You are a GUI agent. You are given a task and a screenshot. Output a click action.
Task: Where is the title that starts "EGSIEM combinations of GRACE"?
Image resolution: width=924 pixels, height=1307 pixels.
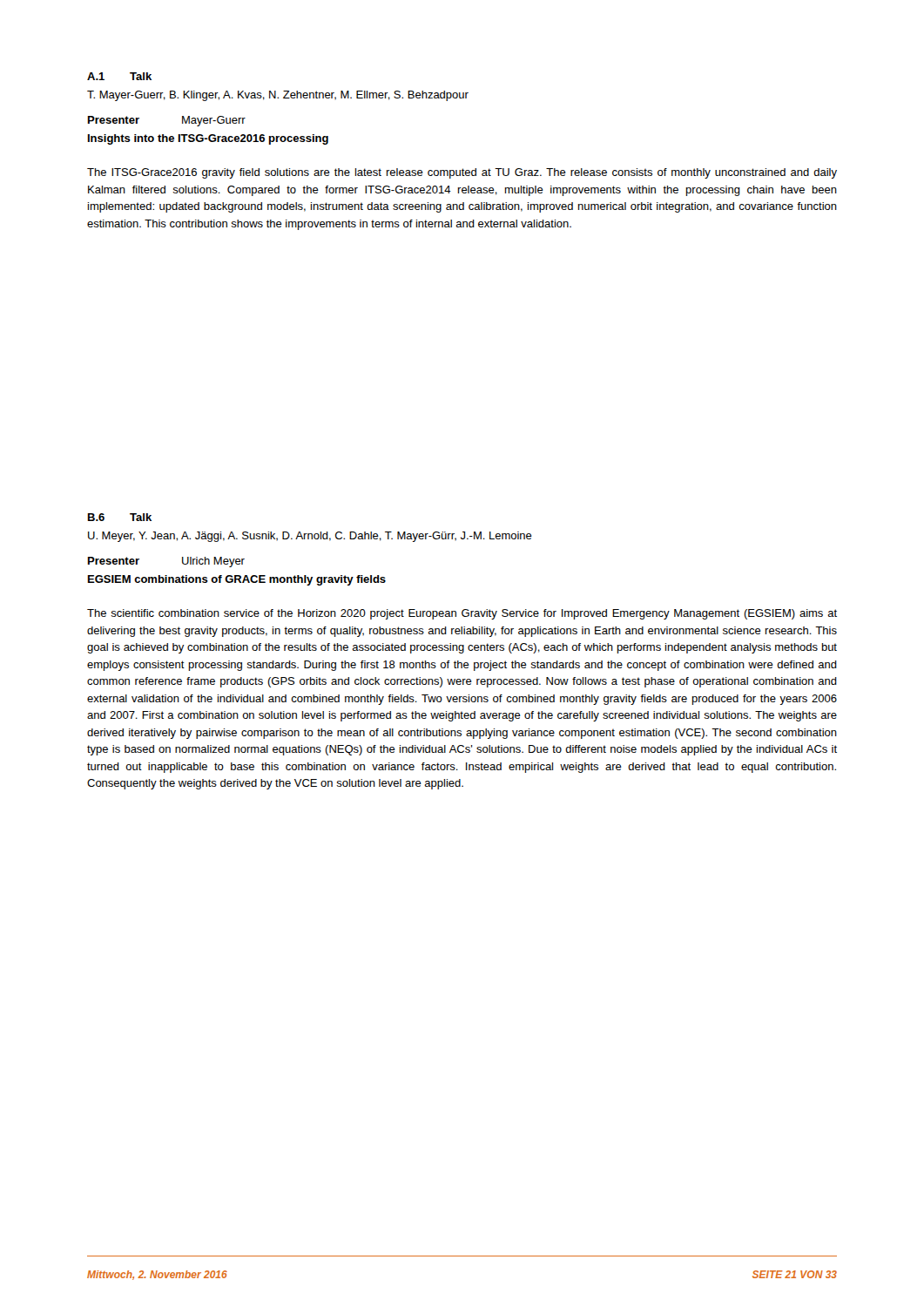click(x=236, y=579)
